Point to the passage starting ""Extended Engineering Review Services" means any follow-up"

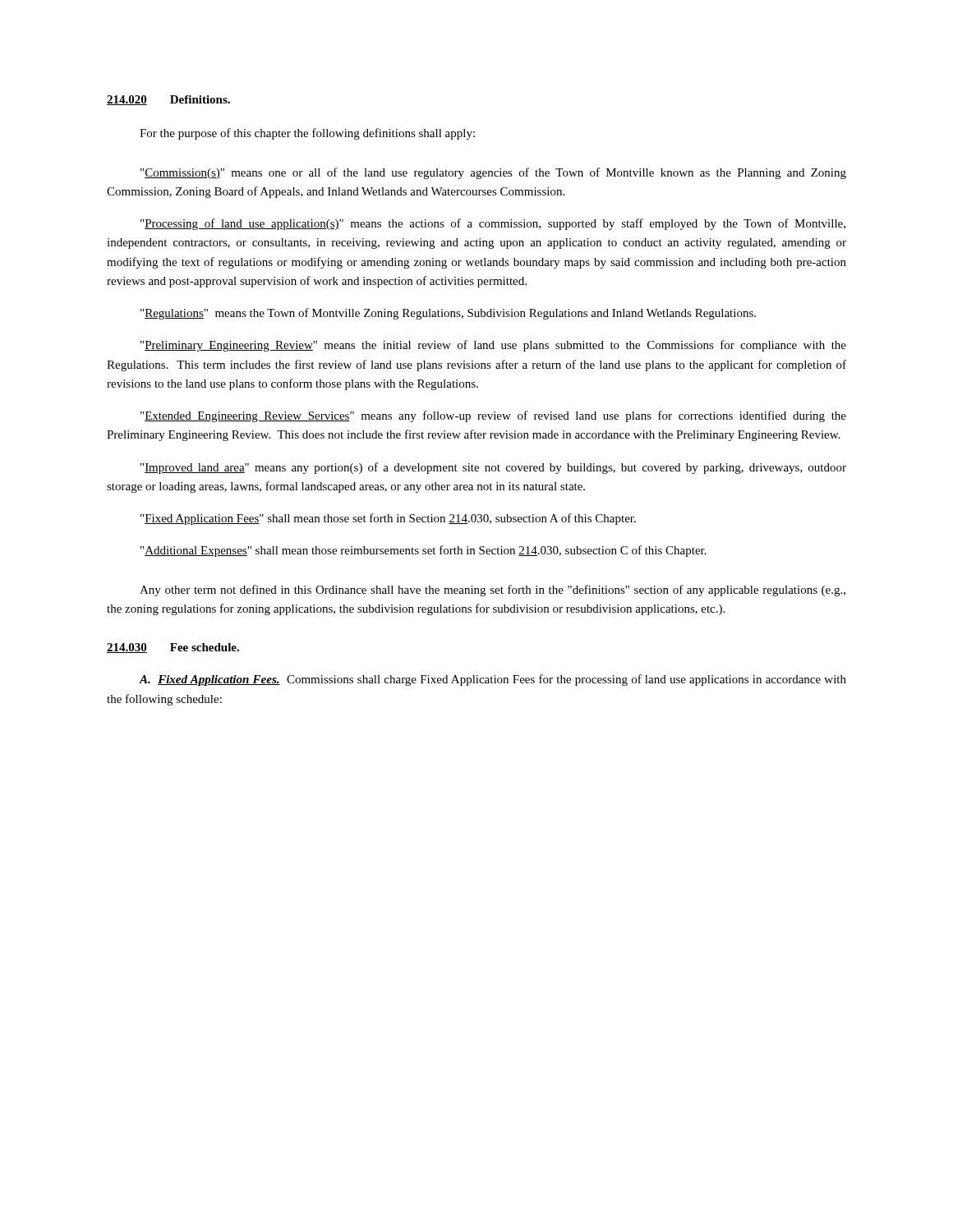476,425
